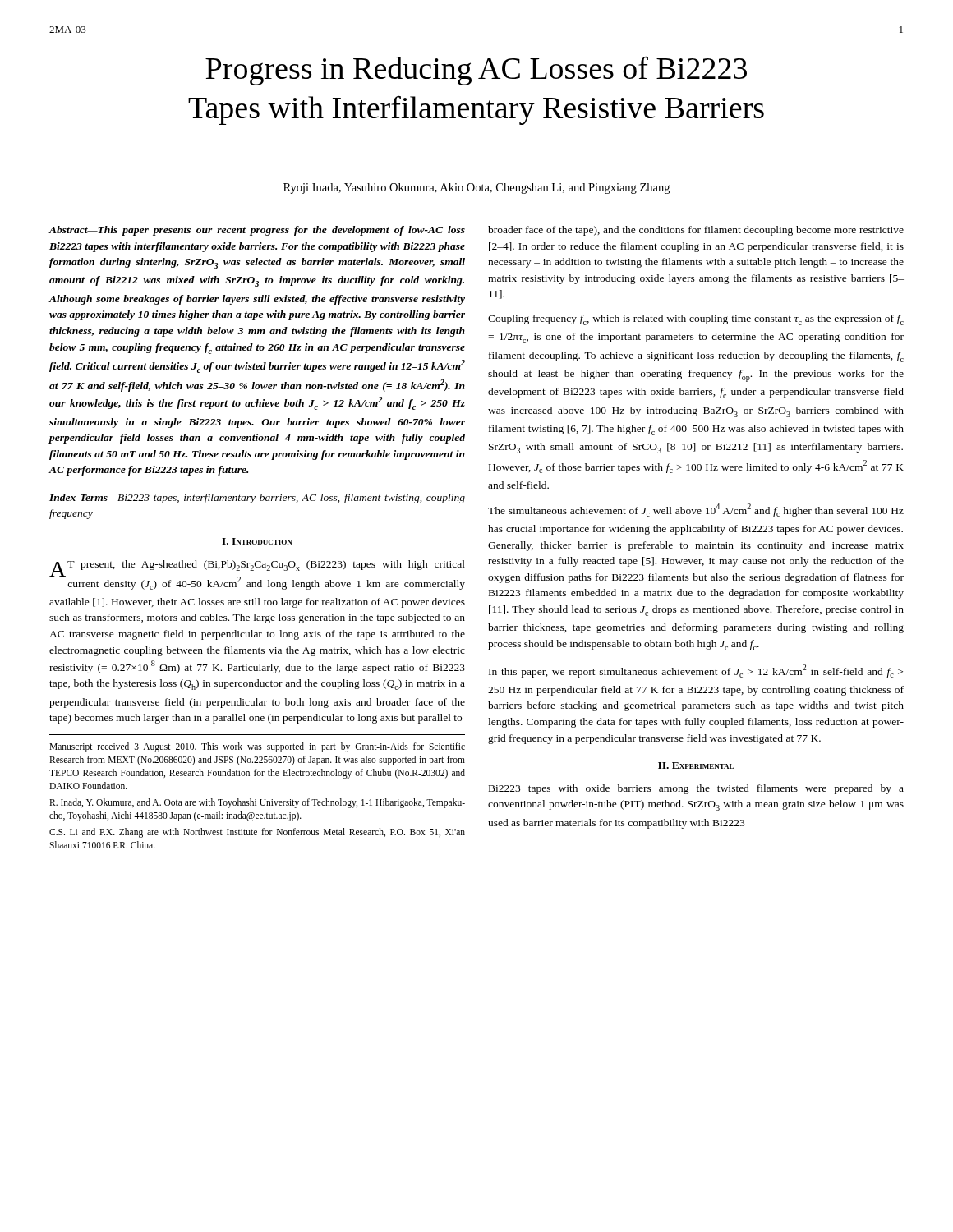Image resolution: width=953 pixels, height=1232 pixels.
Task: Click the passage that begins "AT present, the Ag-sheathed (Bi,Pb)2Sr2Ca2Cu3Ox (Bi2223) tapes"
Action: [257, 640]
